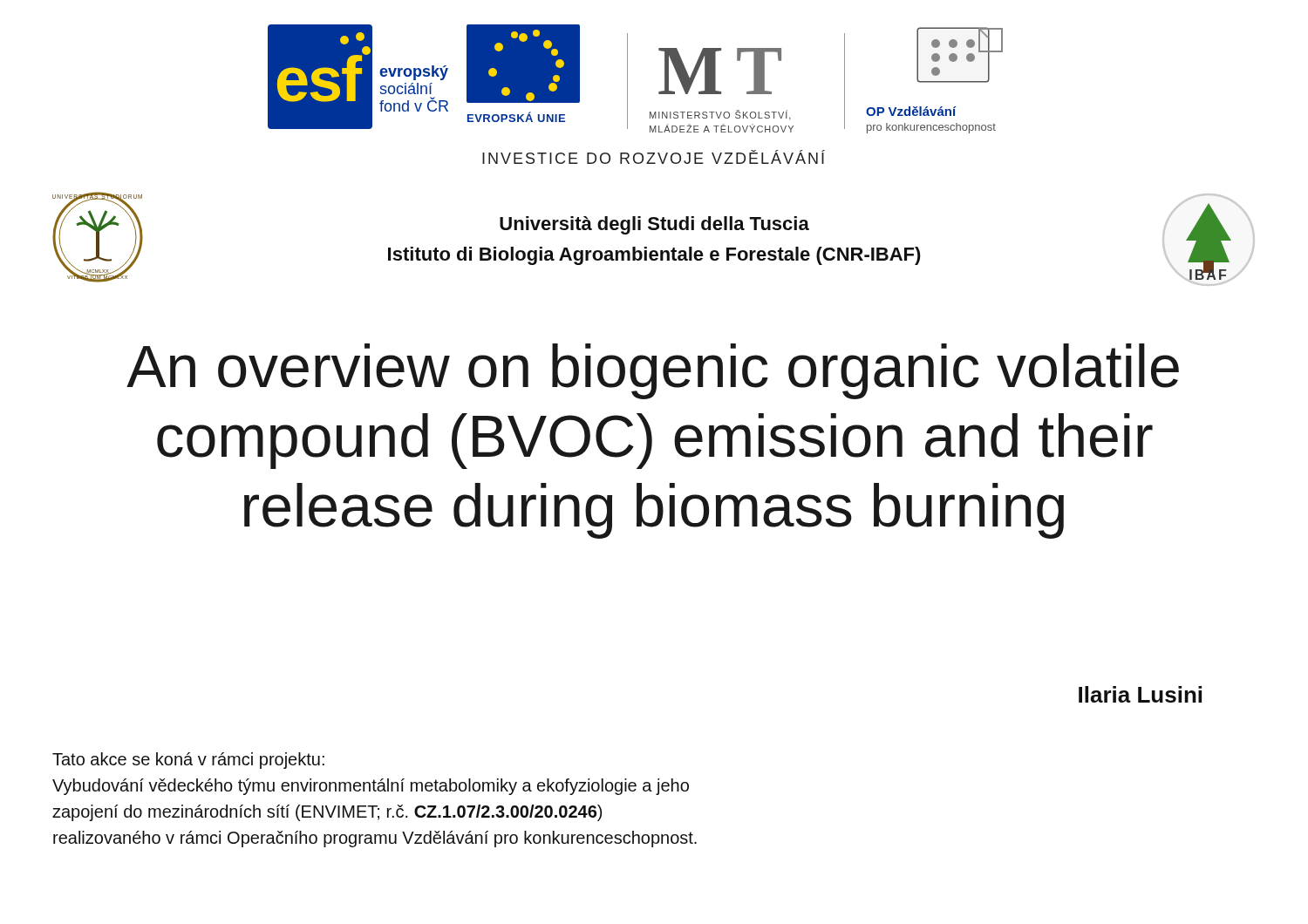Find the text block that says "Università degli Studi della Tuscia"
The height and width of the screenshot is (924, 1308).
(x=654, y=239)
